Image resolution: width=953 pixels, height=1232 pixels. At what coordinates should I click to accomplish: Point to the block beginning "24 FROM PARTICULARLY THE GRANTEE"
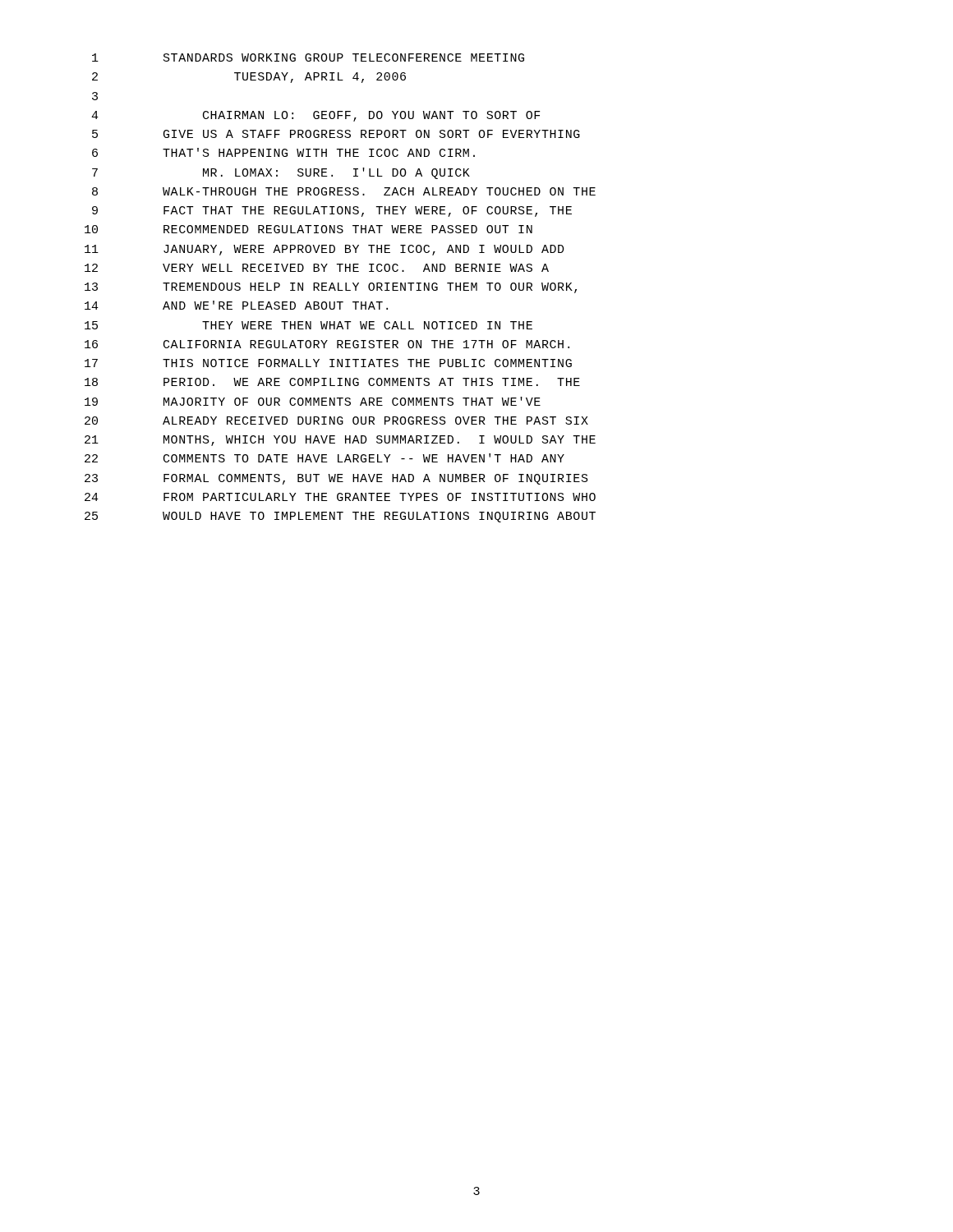[x=323, y=498]
